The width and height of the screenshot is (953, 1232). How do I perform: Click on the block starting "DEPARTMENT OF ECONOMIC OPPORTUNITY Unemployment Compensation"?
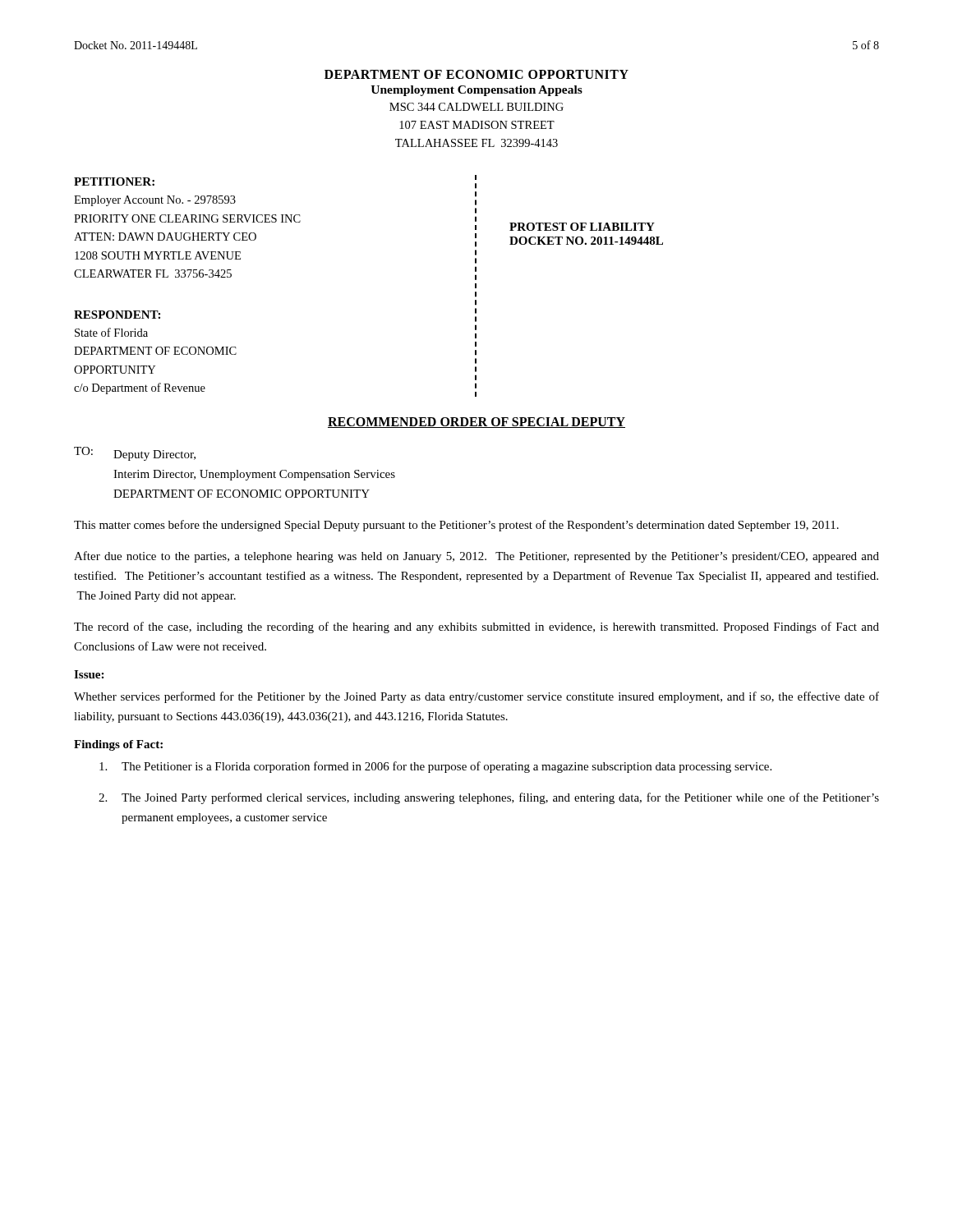(476, 110)
